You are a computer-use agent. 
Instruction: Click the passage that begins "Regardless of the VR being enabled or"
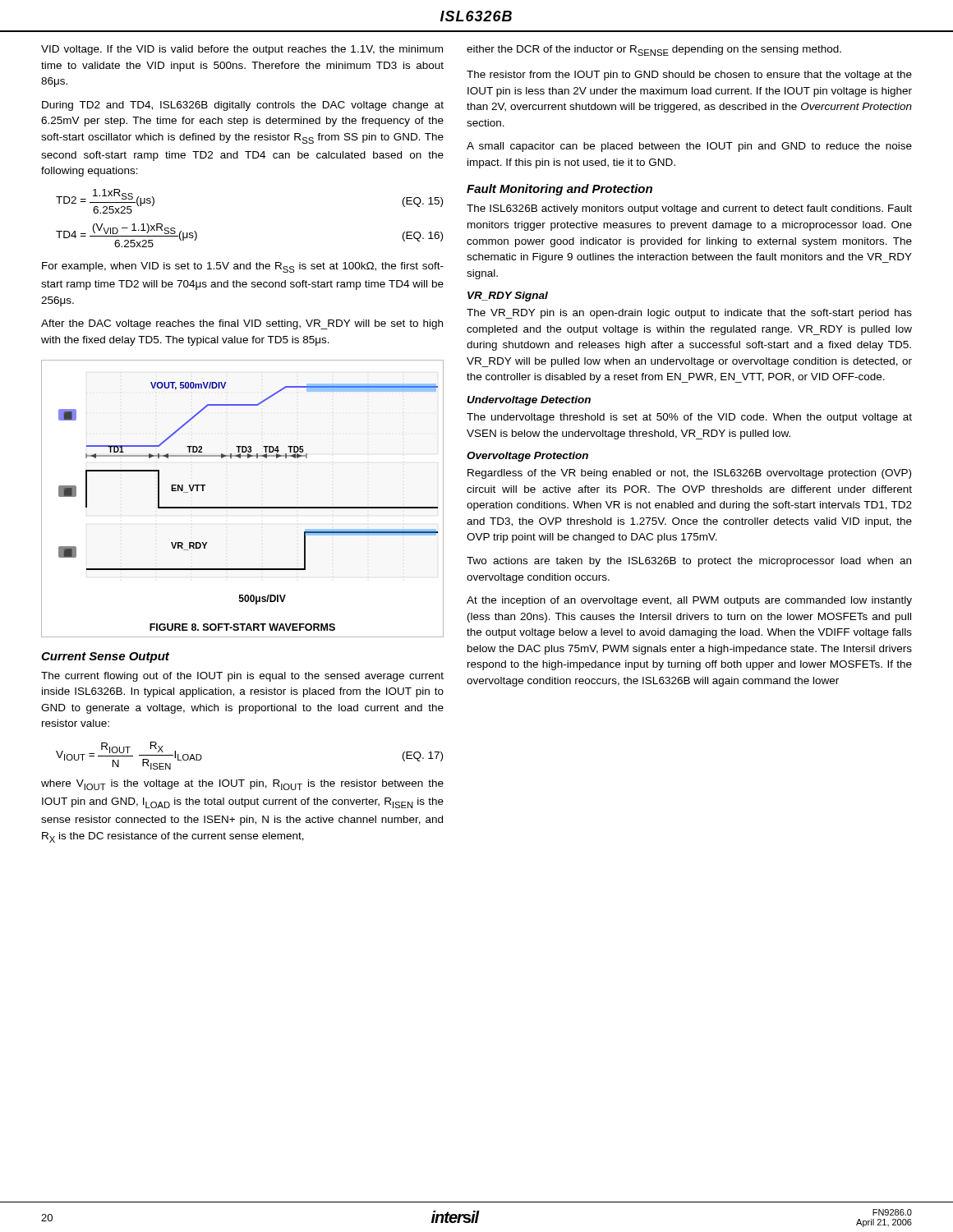tap(689, 474)
